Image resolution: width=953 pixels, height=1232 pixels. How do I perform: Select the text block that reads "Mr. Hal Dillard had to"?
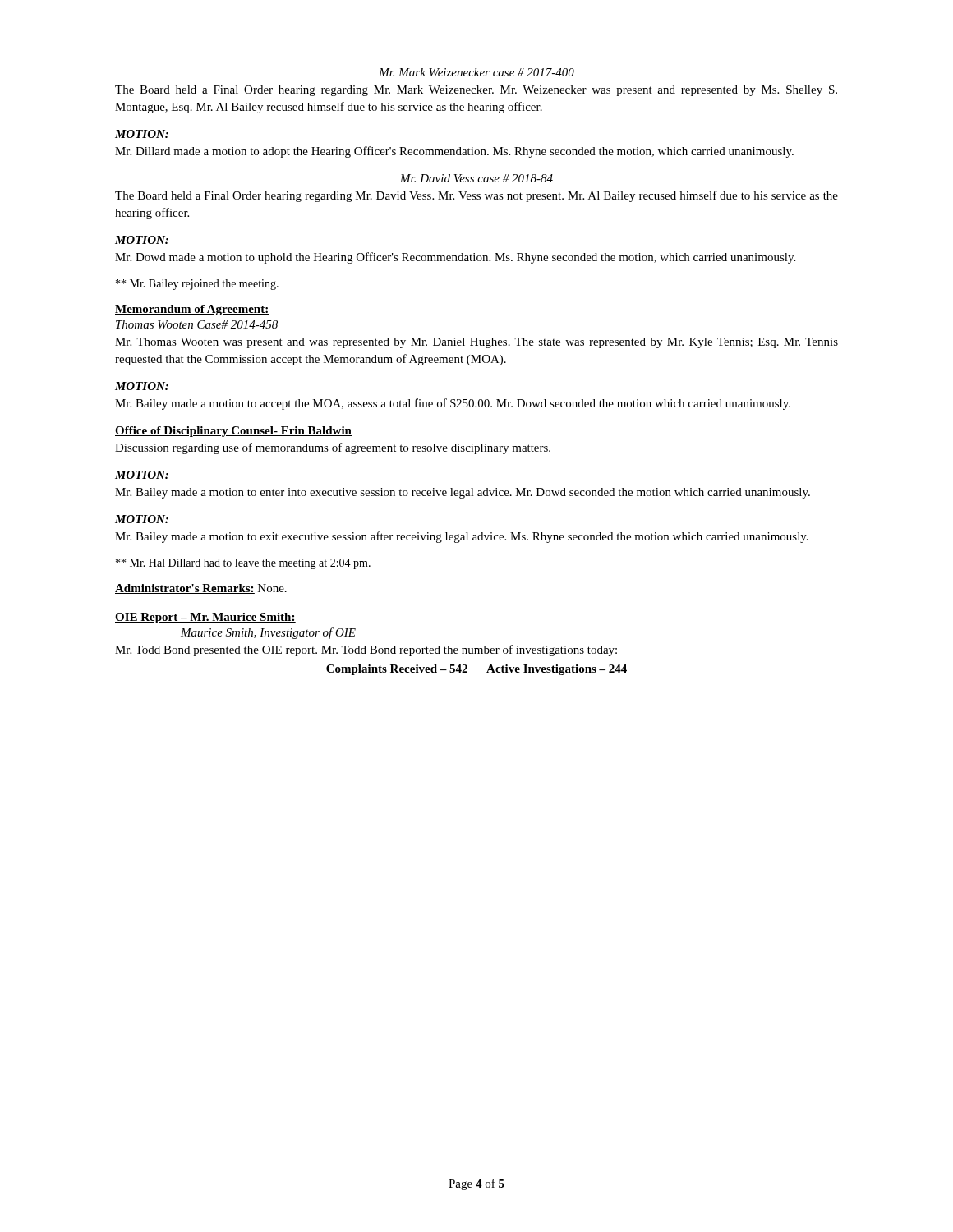(243, 563)
